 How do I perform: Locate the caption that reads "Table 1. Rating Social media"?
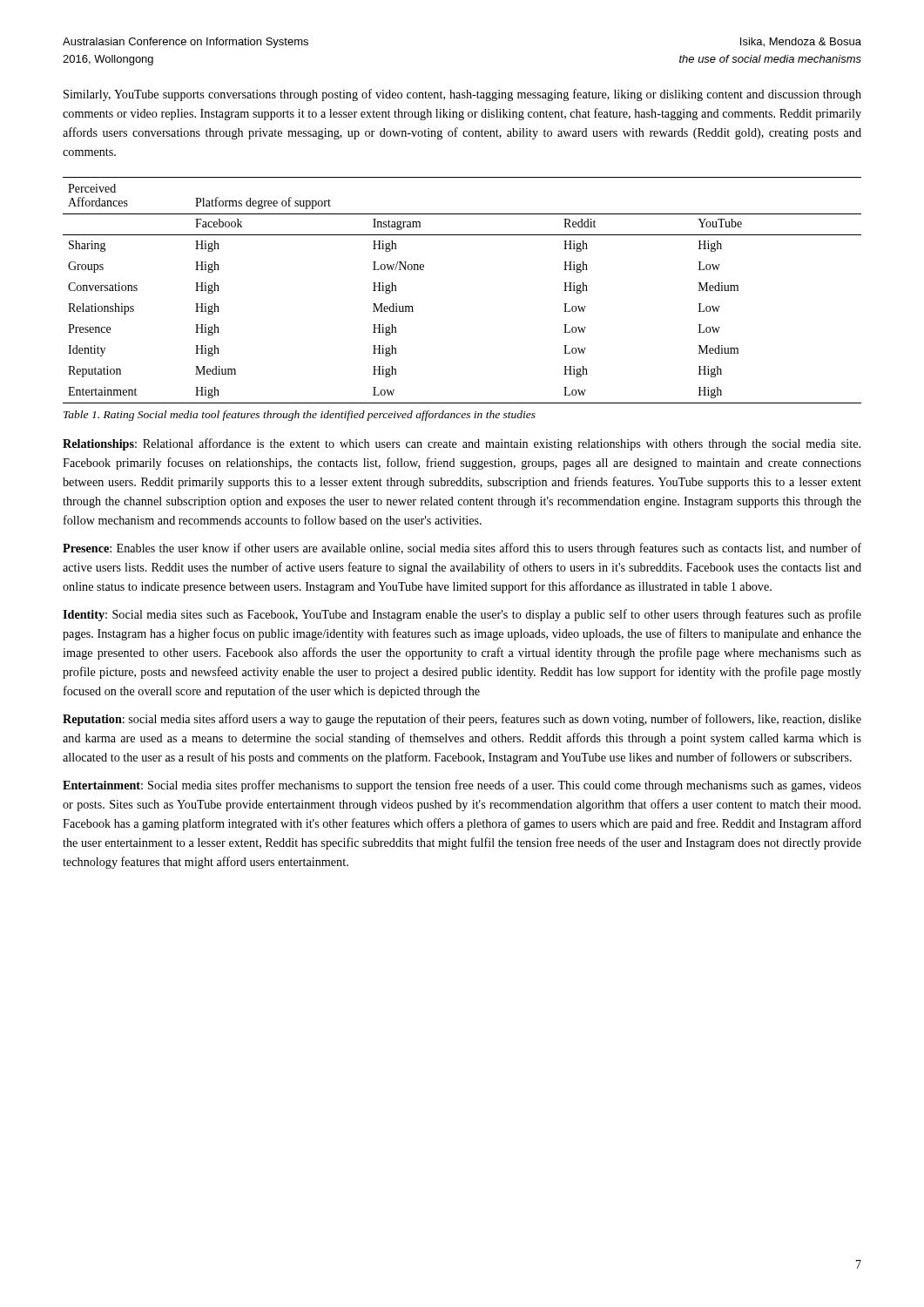coord(299,414)
